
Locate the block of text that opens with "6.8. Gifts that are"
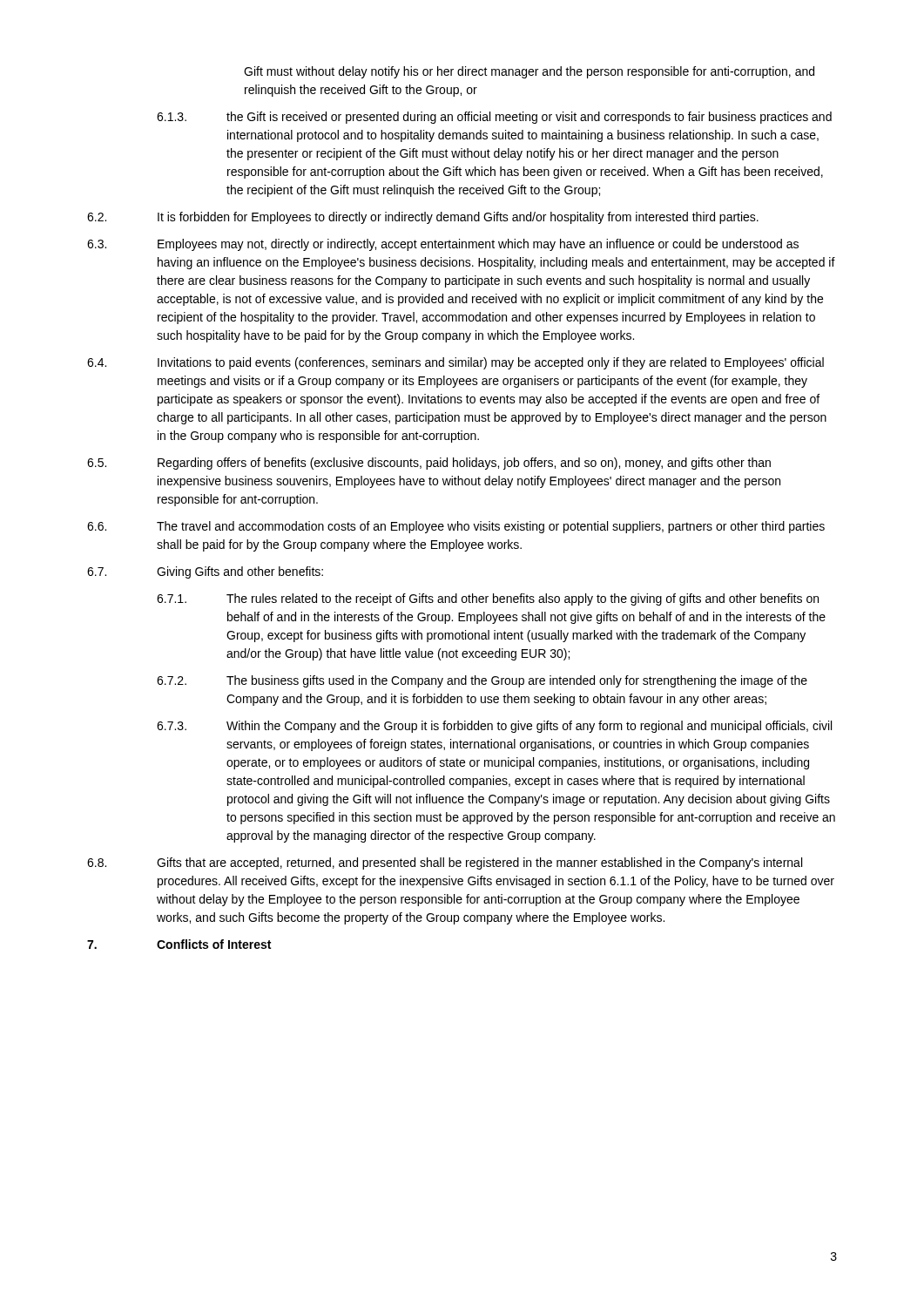(x=462, y=890)
